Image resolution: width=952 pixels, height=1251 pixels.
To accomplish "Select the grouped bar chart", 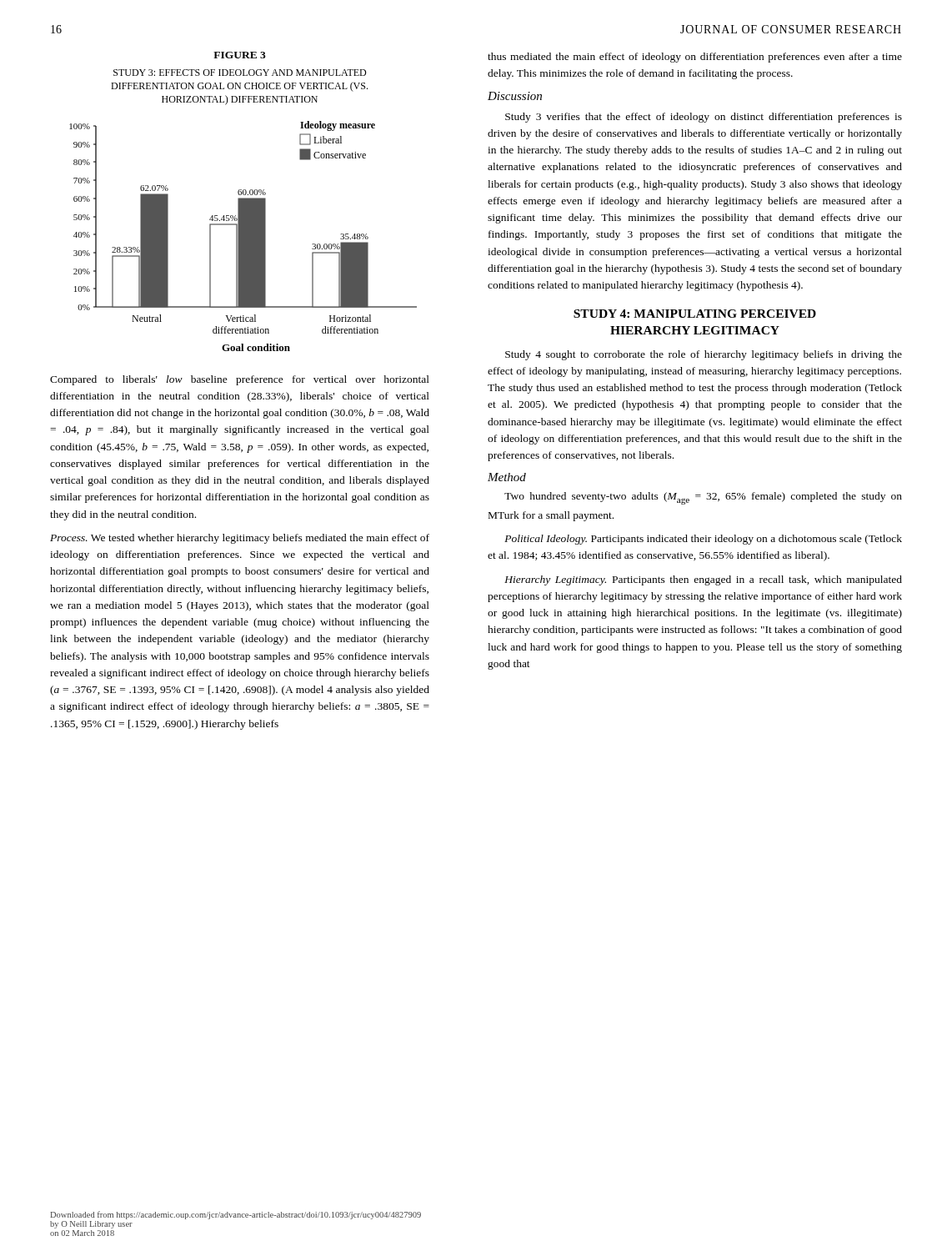I will coord(240,238).
